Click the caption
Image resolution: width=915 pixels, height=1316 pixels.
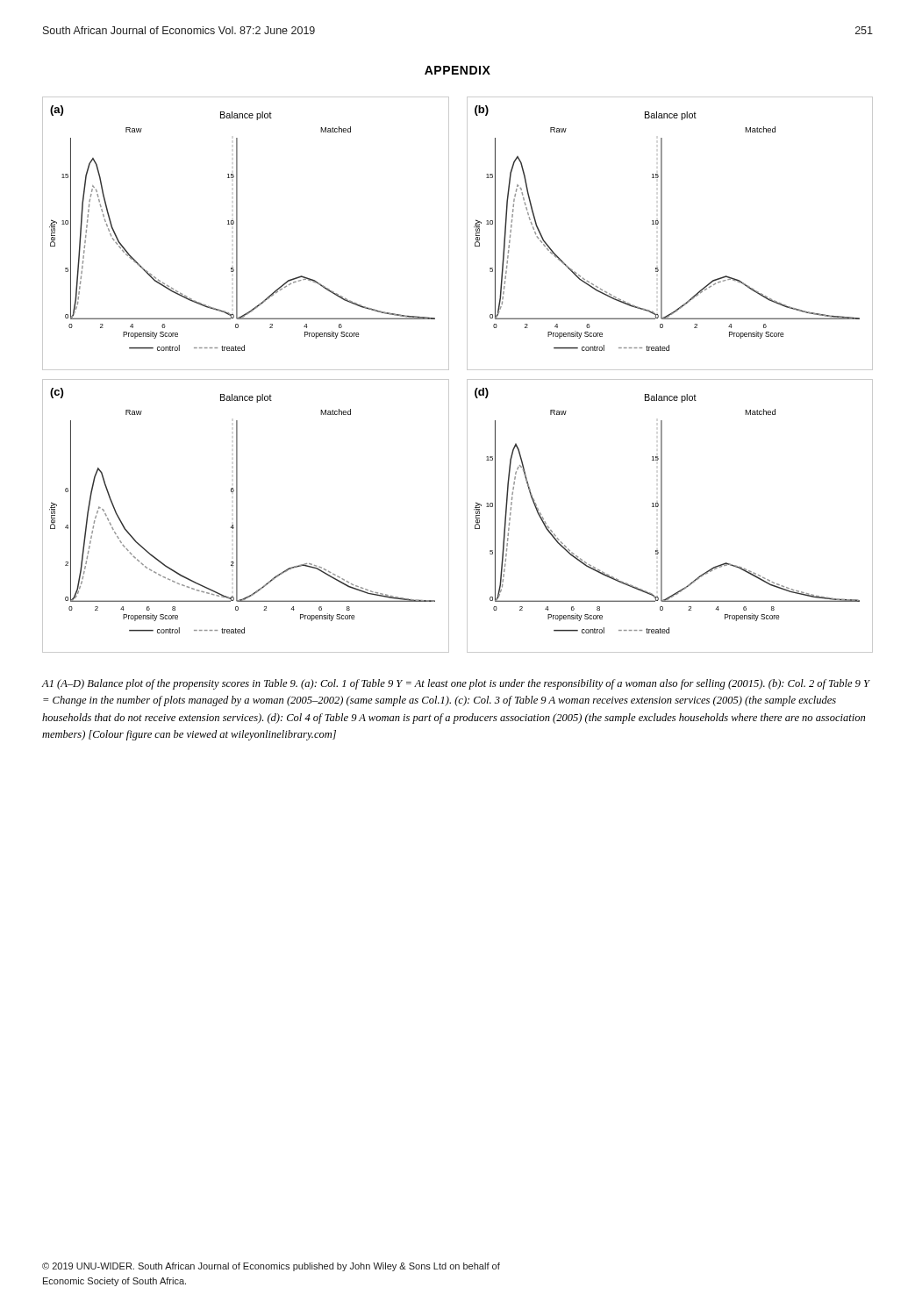coord(458,710)
